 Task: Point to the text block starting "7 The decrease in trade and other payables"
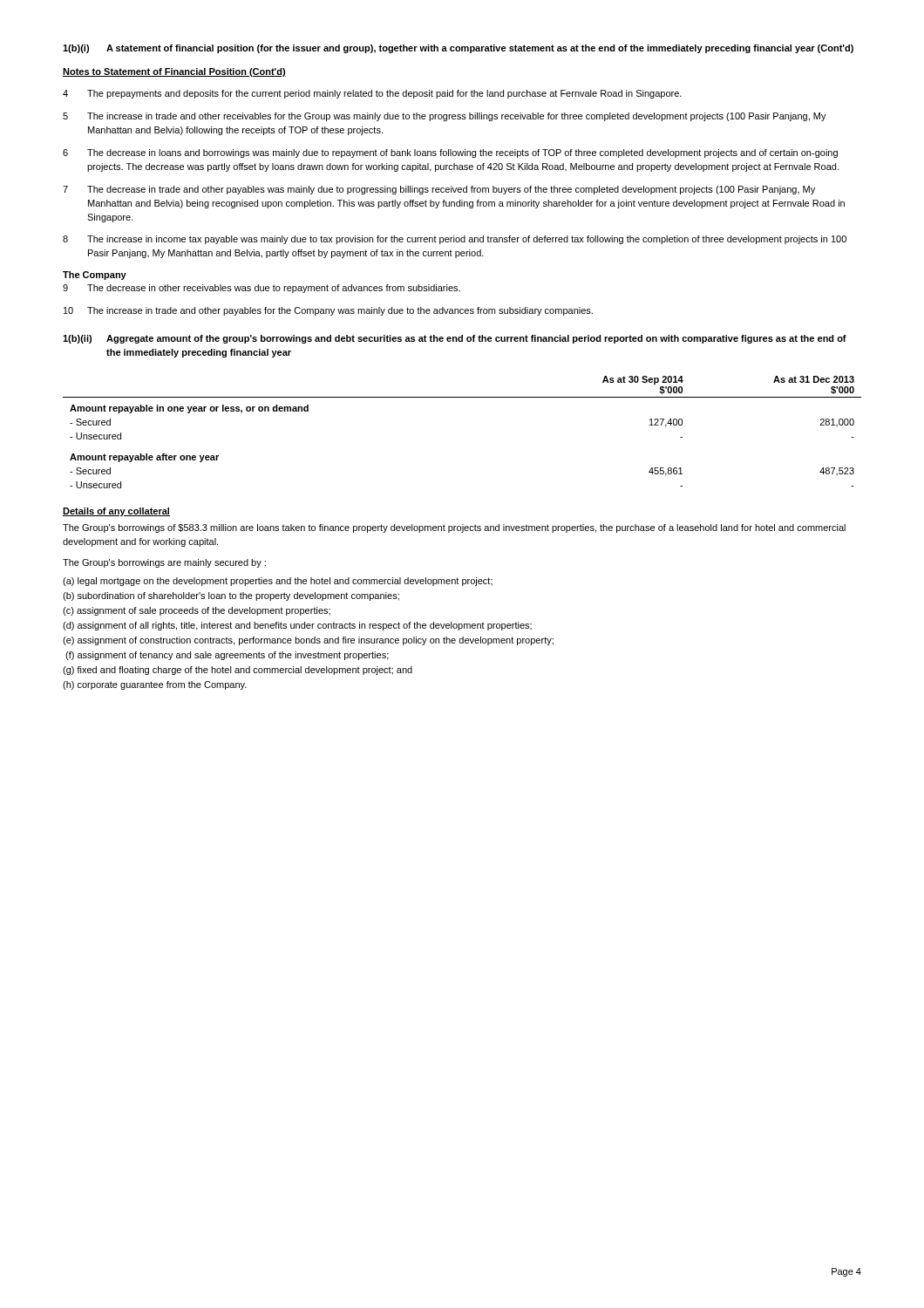pos(462,204)
